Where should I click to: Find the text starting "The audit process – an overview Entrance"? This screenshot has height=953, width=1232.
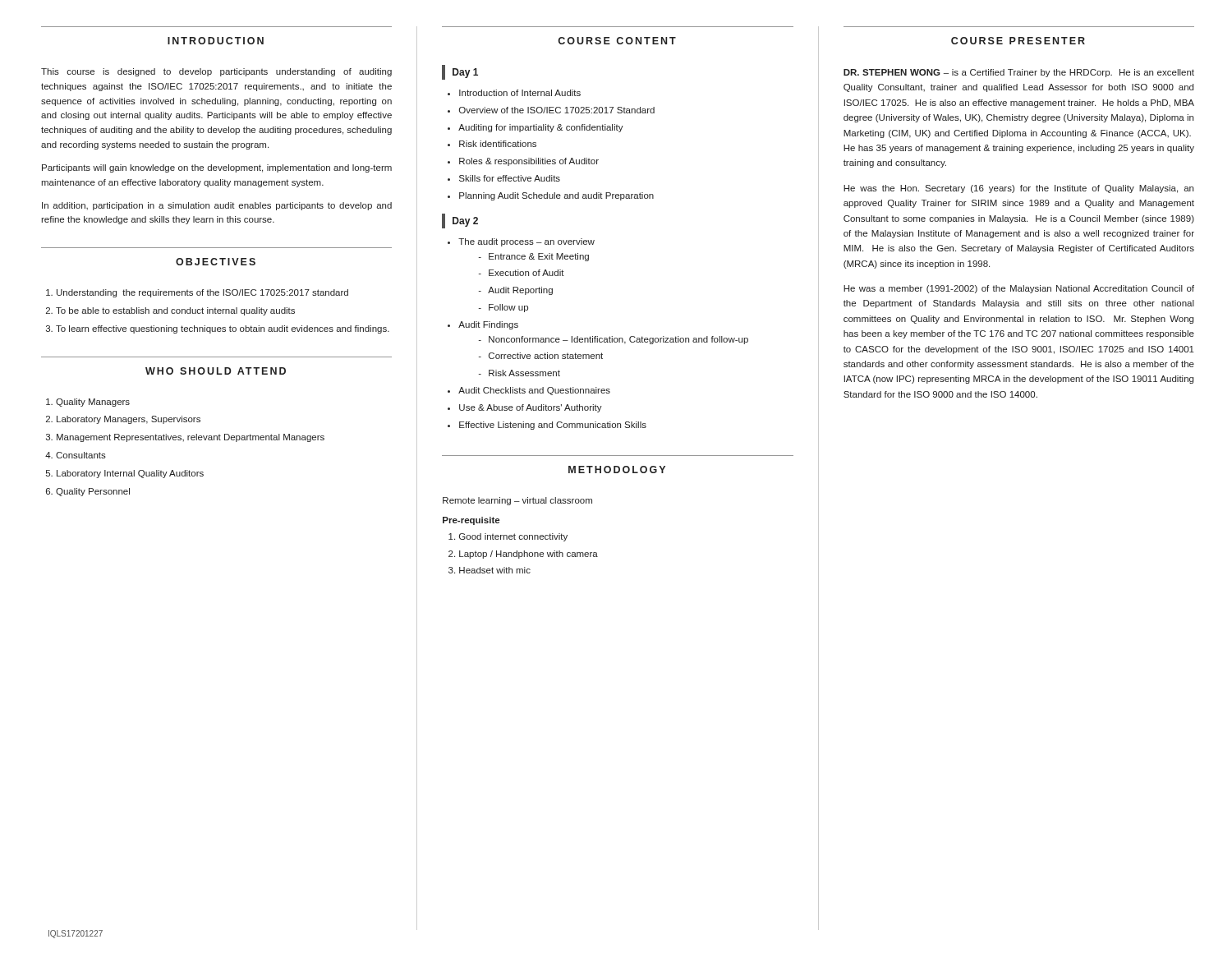point(526,242)
